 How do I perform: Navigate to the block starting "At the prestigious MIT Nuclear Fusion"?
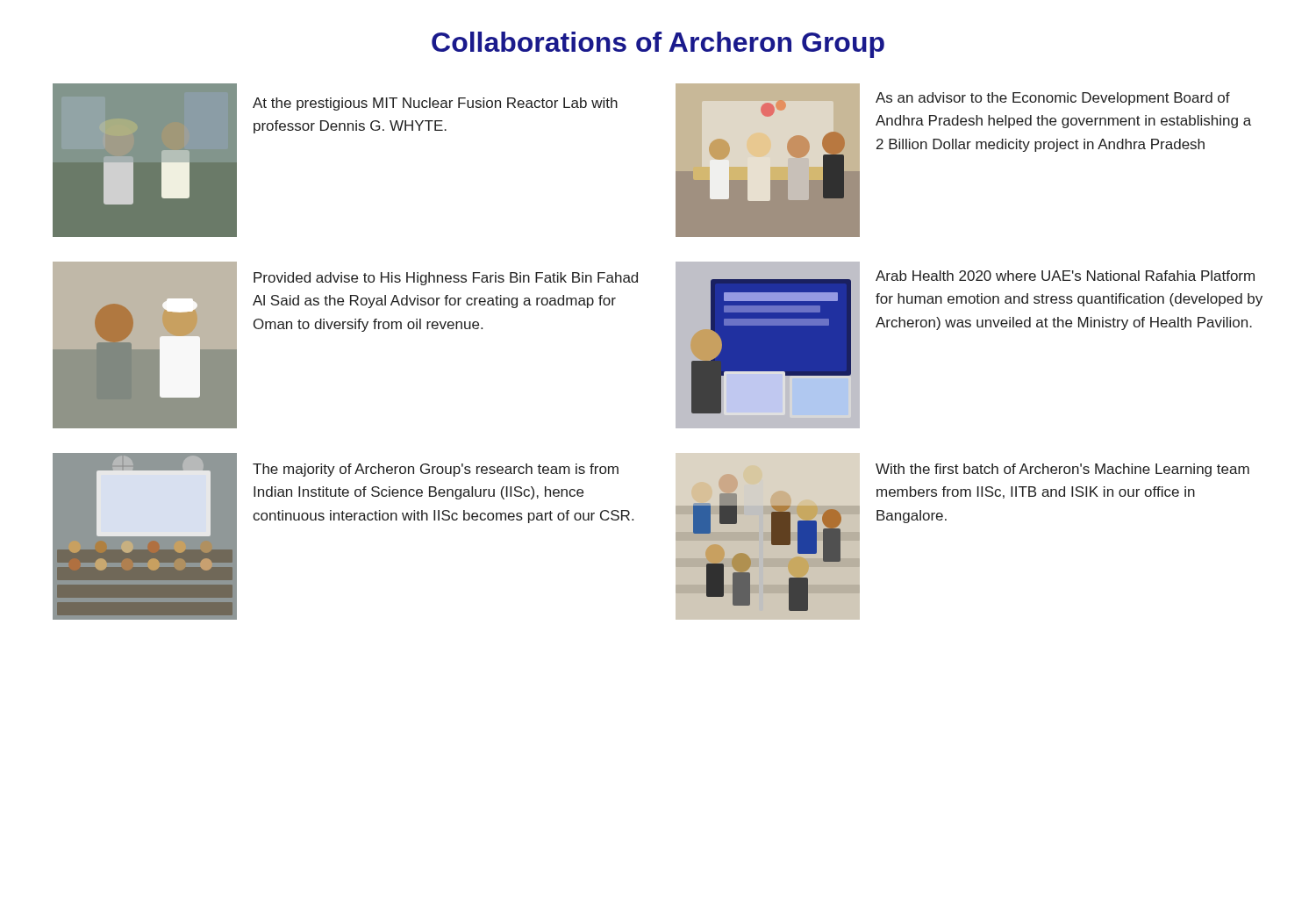435,115
